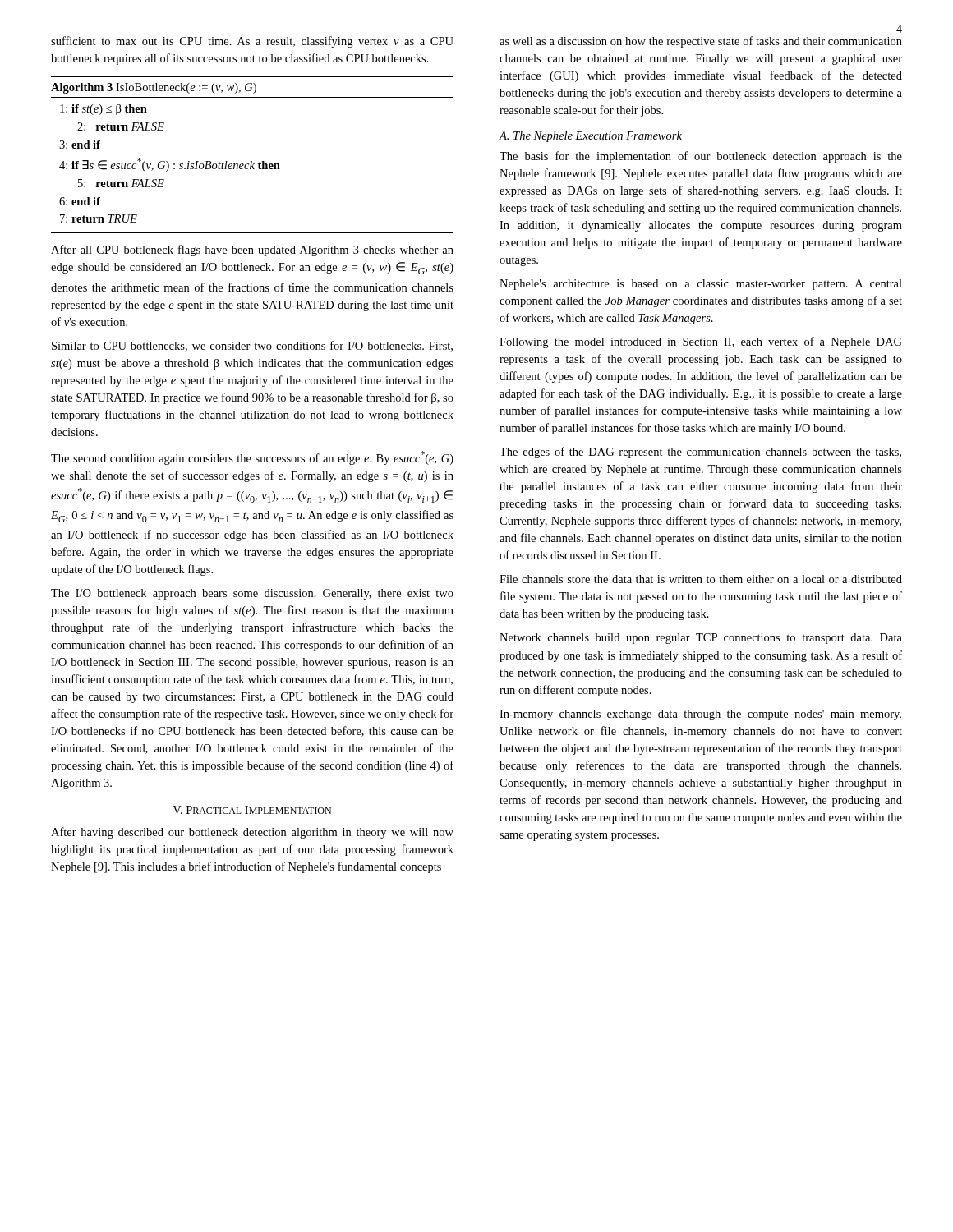953x1232 pixels.
Task: Find the block on this page that starts "as well as a"
Action: 701,76
